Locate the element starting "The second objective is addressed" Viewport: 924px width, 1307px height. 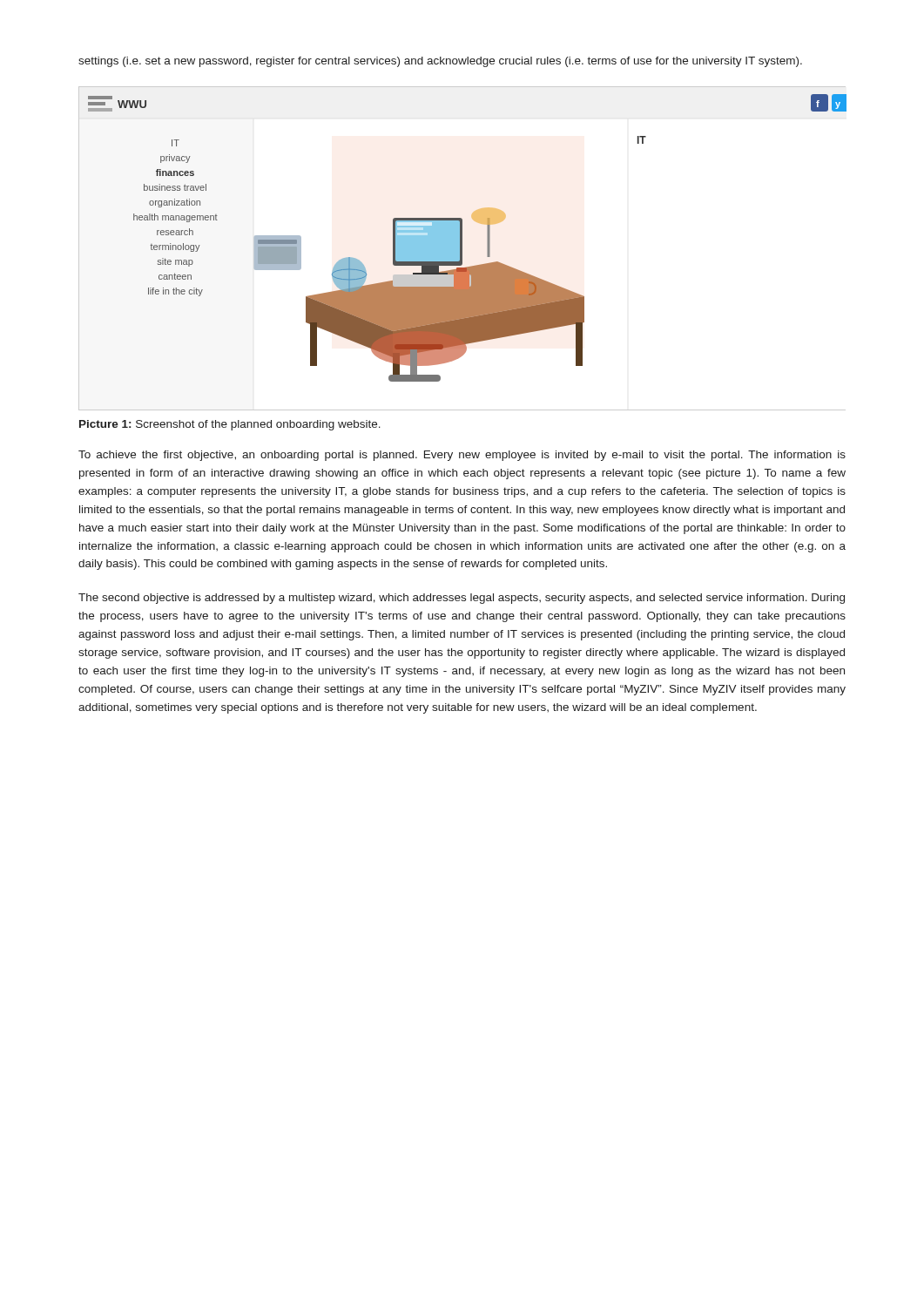pyautogui.click(x=462, y=652)
